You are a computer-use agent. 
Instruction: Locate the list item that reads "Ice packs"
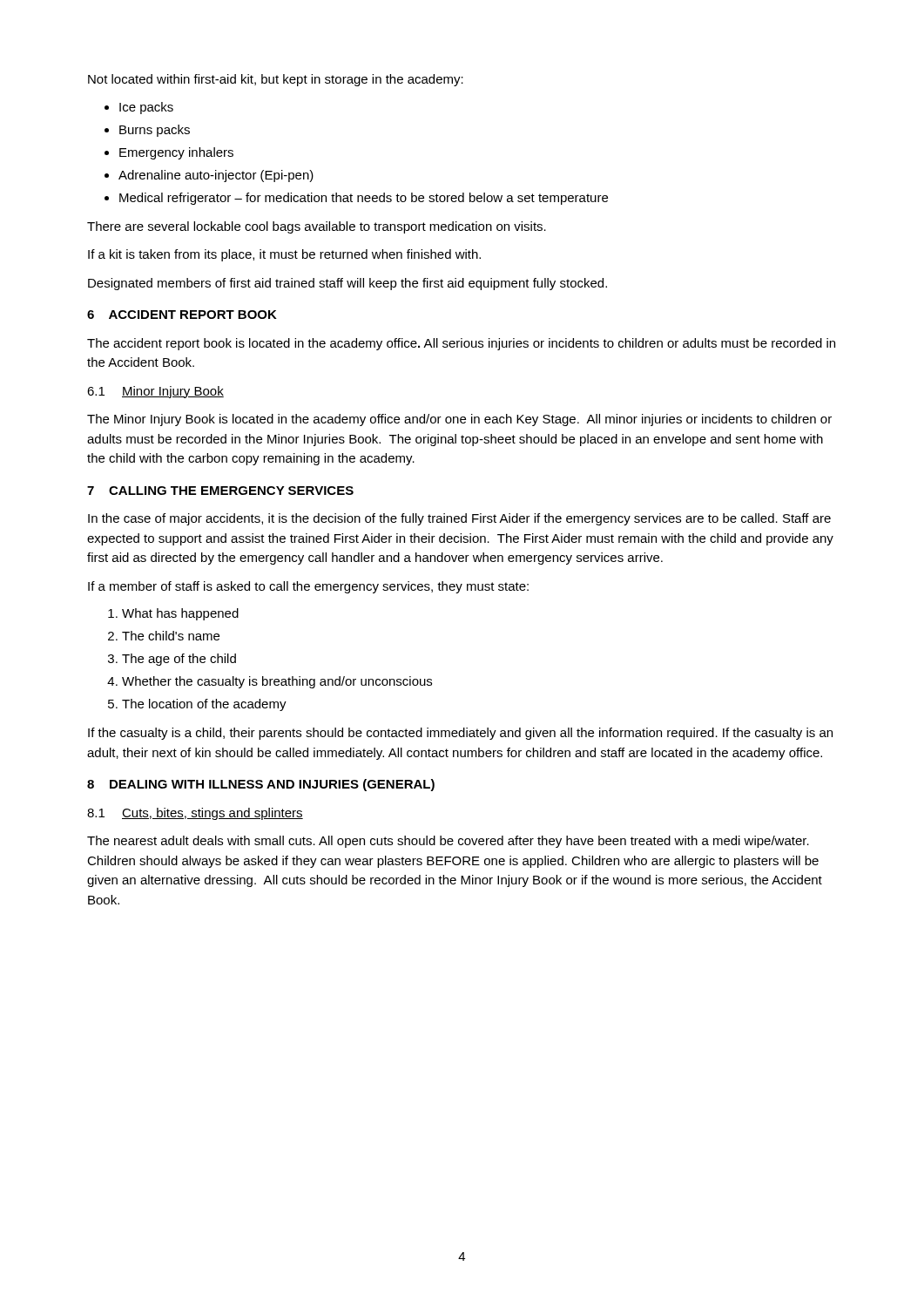pyautogui.click(x=146, y=106)
